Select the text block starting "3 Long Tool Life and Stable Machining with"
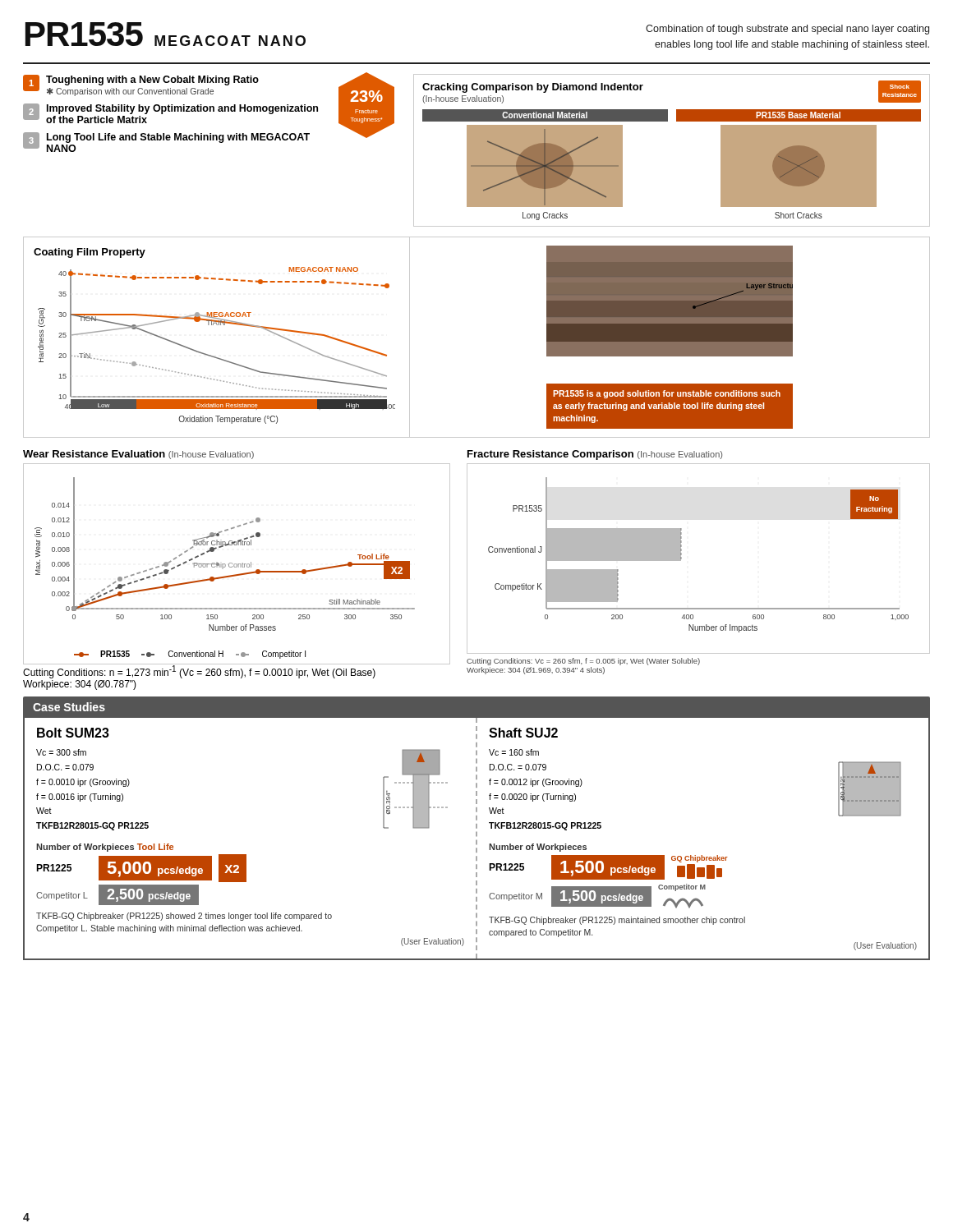The height and width of the screenshot is (1232, 953). click(x=171, y=143)
